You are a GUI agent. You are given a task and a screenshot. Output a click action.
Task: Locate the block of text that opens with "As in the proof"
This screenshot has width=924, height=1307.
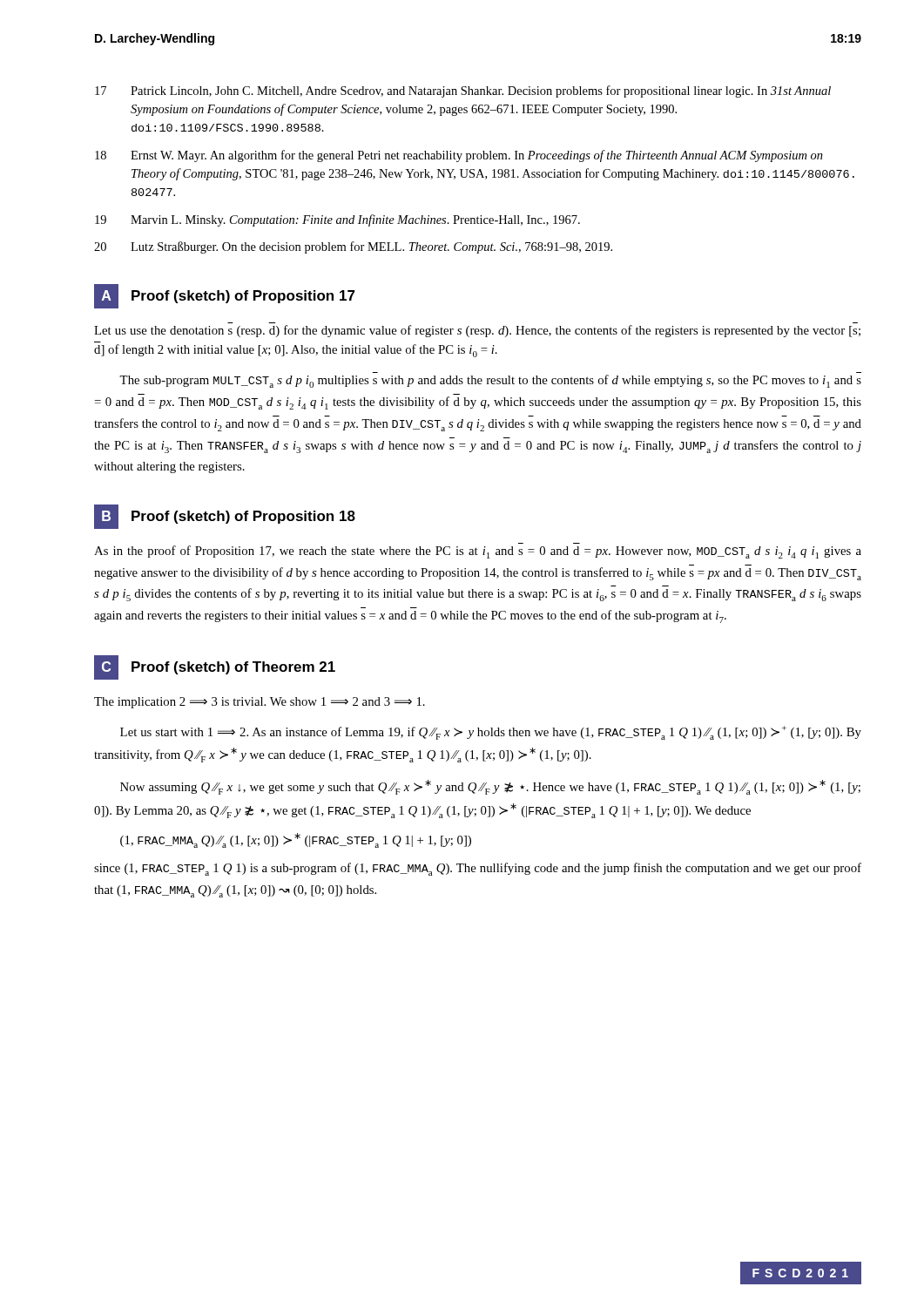(x=478, y=584)
